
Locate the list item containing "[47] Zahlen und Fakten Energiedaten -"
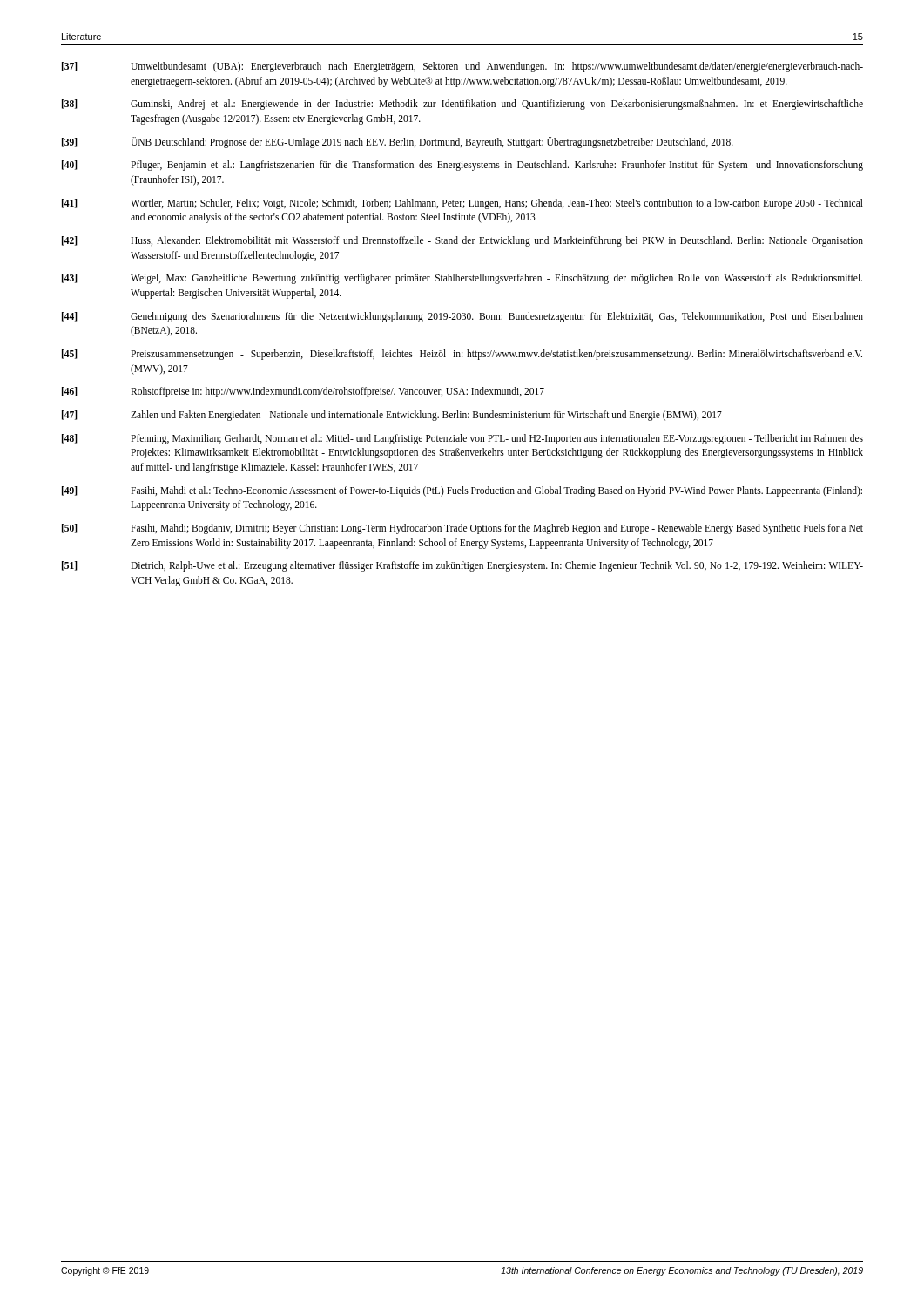462,415
